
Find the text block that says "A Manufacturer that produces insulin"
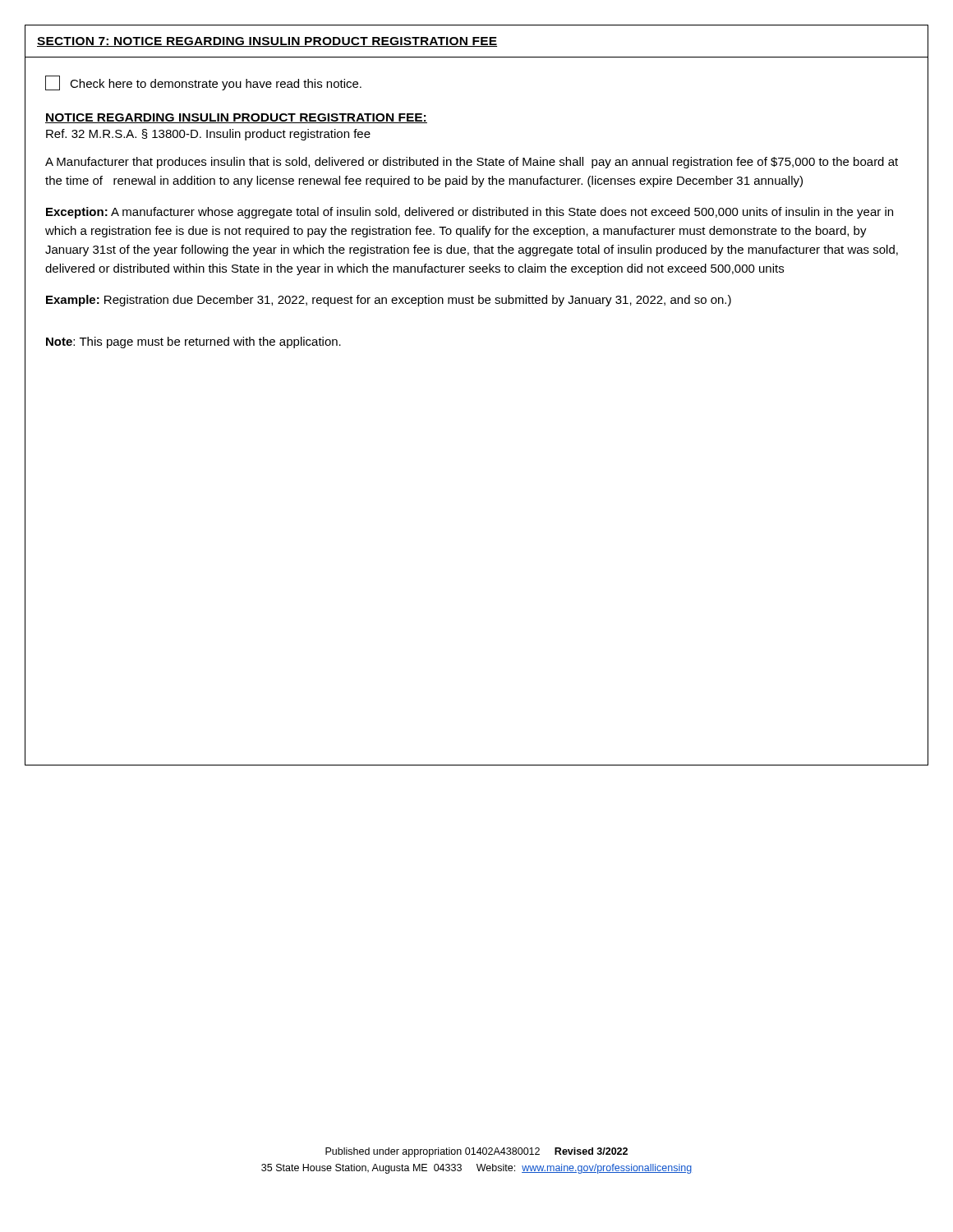[472, 171]
